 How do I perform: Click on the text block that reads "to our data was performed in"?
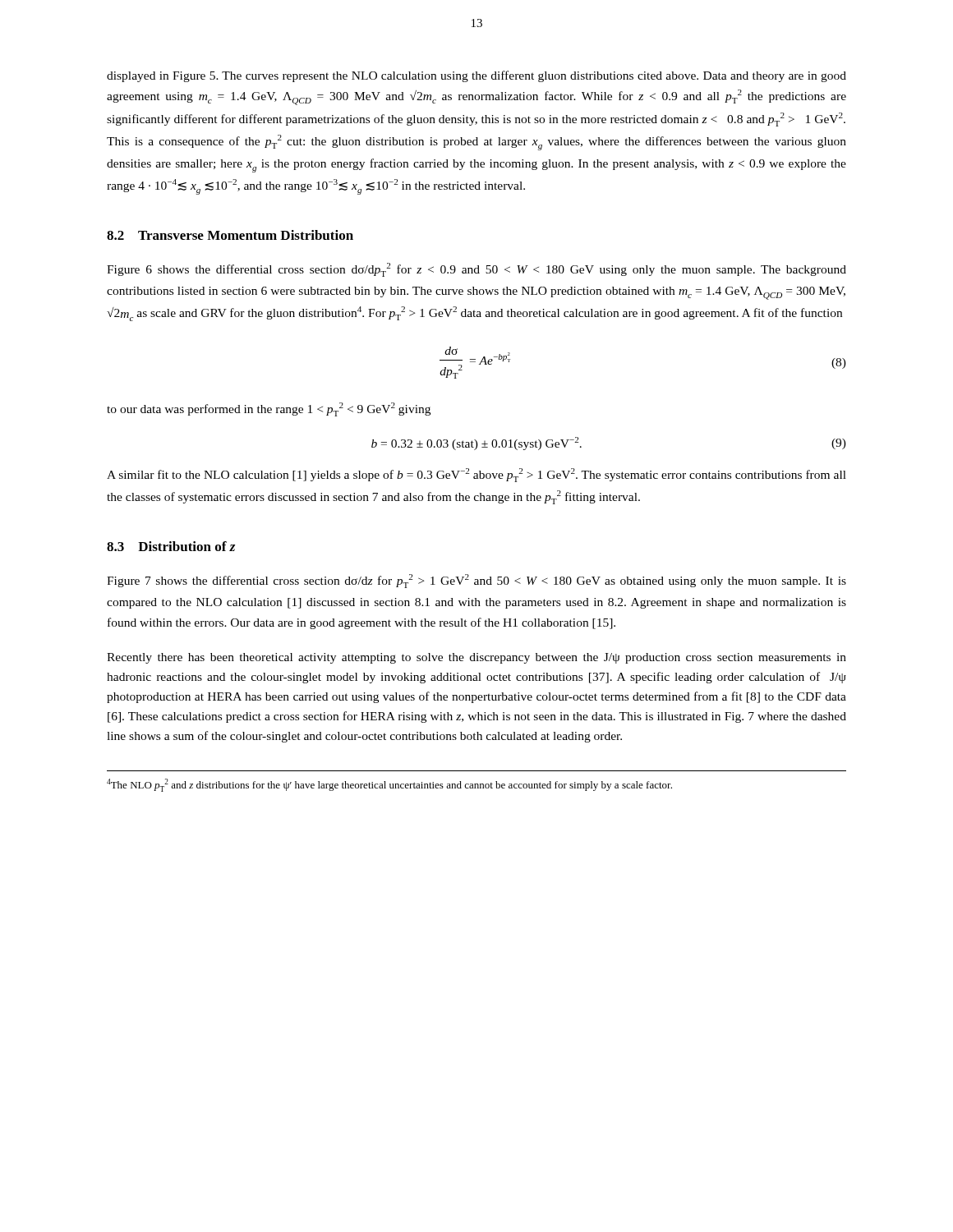coord(269,409)
